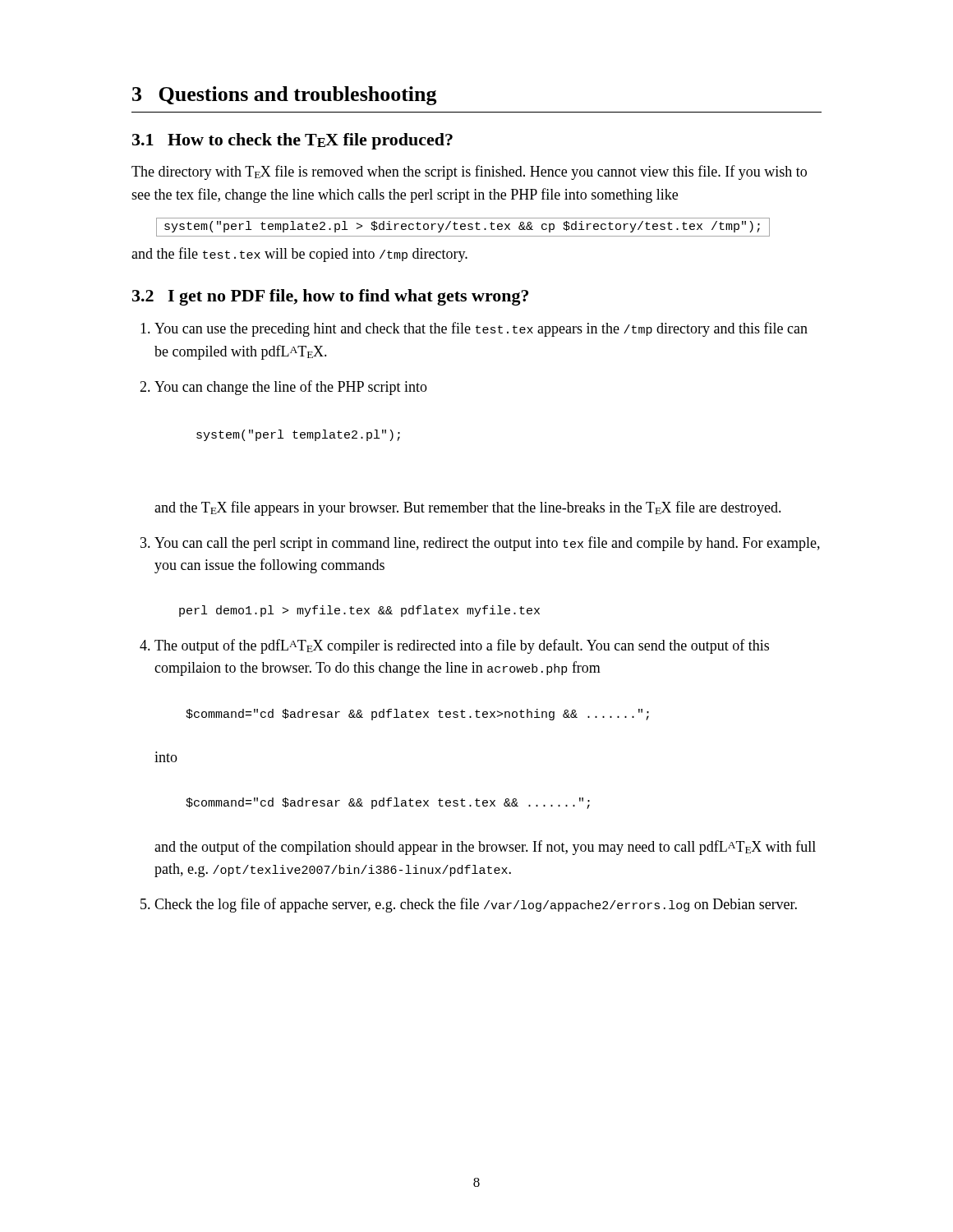Click on the passage starting "You can use the preceding hint and"
The width and height of the screenshot is (953, 1232).
coord(481,340)
